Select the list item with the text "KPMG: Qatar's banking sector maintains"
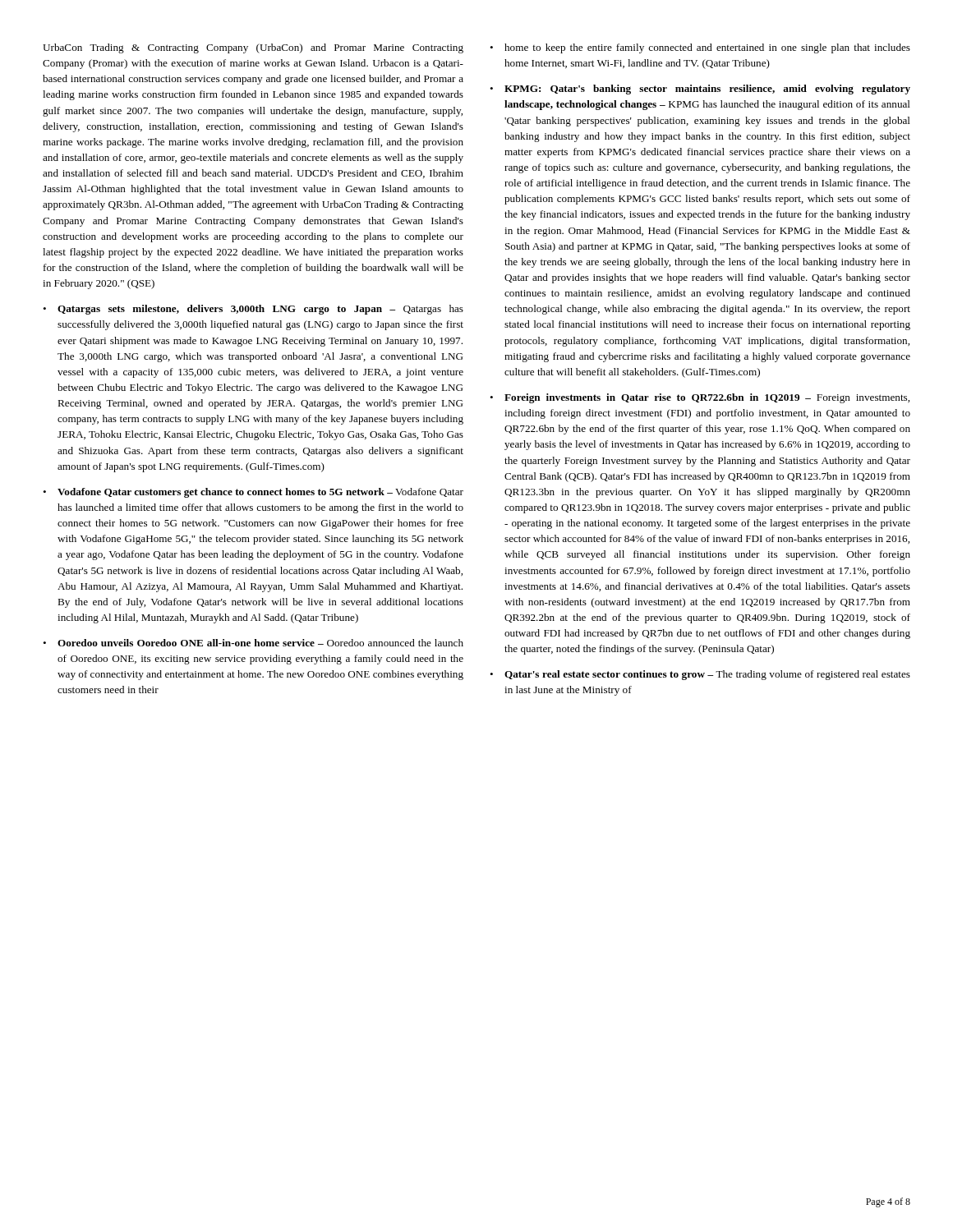Image resolution: width=953 pixels, height=1232 pixels. click(707, 230)
